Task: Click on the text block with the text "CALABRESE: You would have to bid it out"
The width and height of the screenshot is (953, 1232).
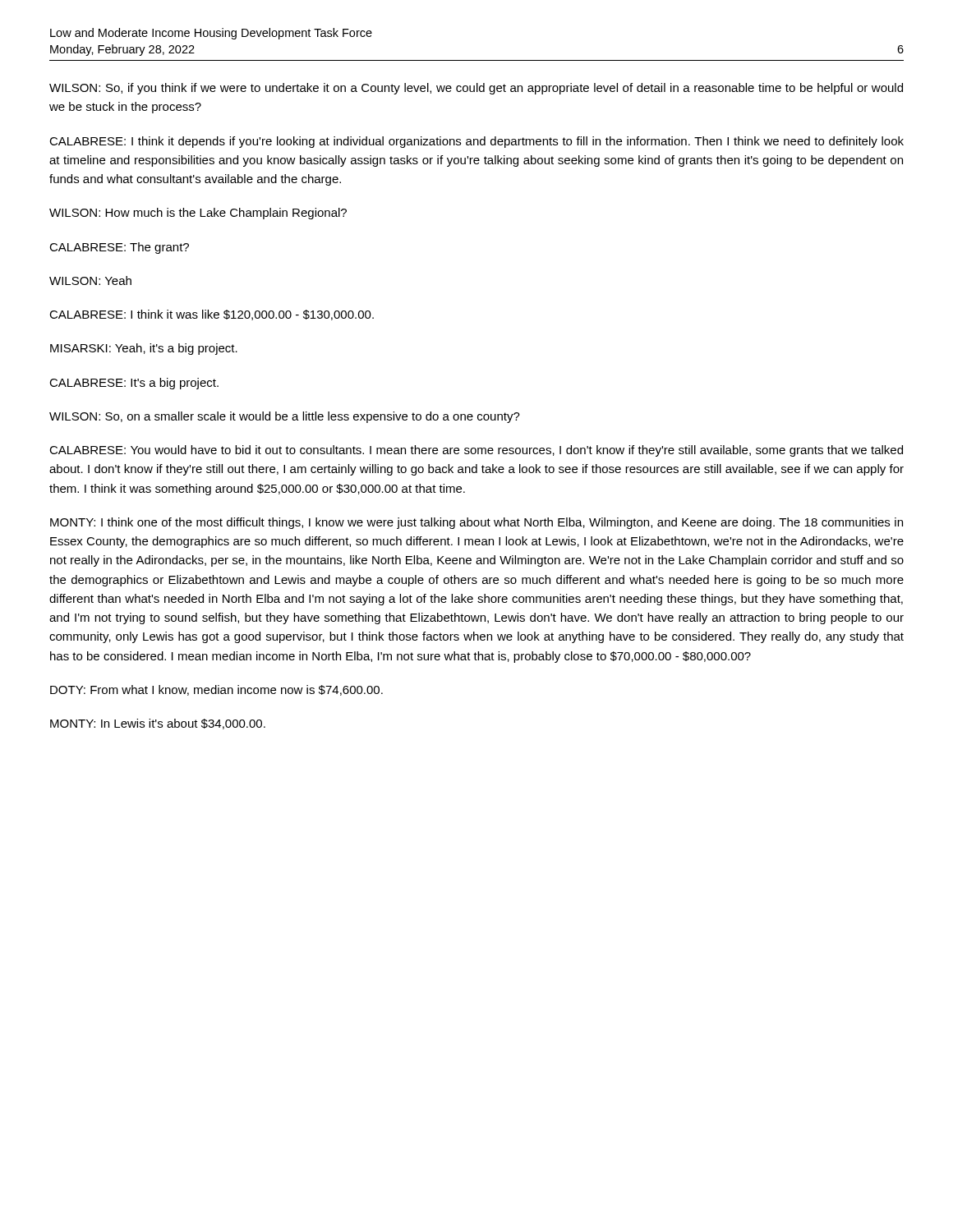Action: 476,469
